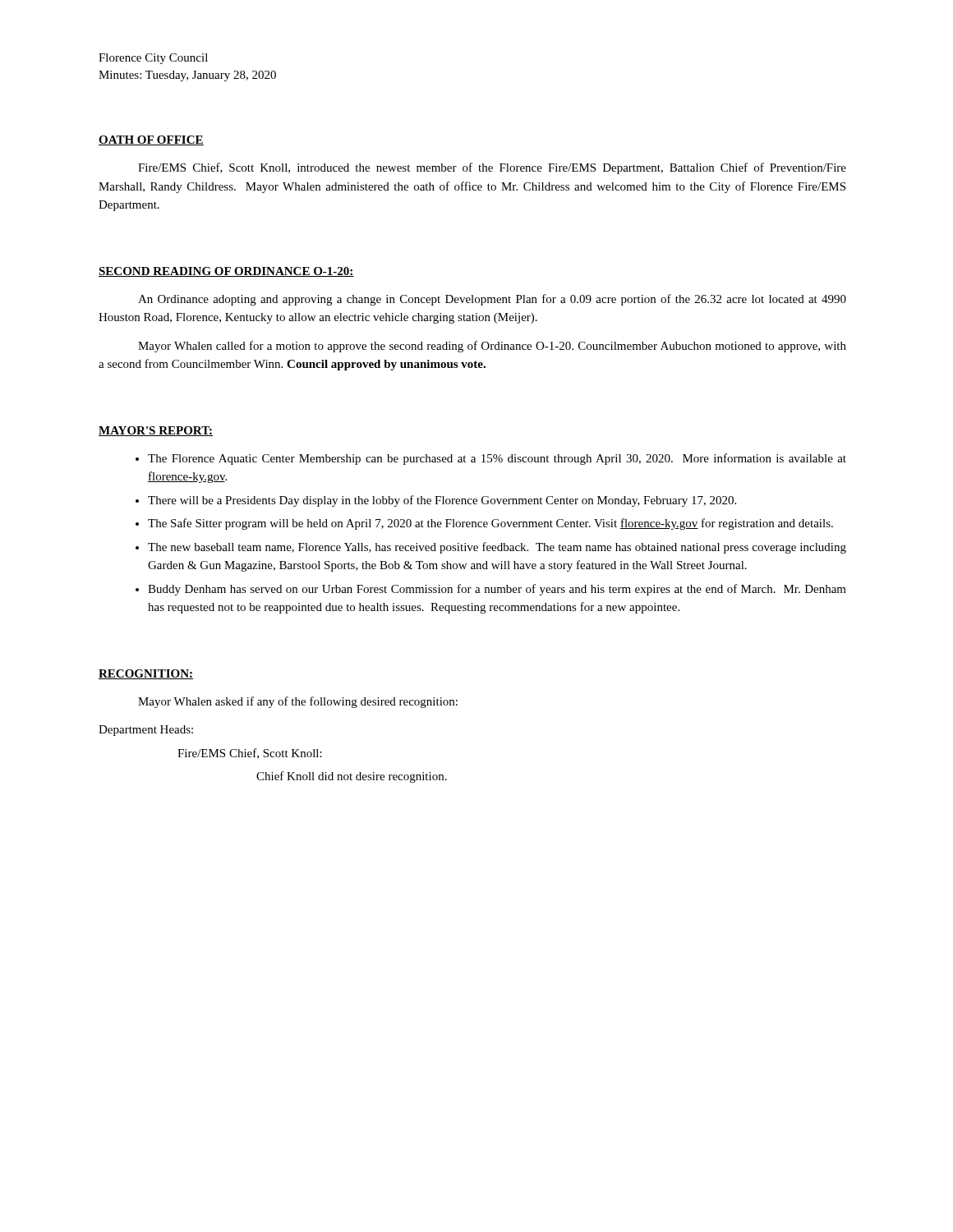Point to the block beginning "There will be"
953x1232 pixels.
[x=443, y=500]
